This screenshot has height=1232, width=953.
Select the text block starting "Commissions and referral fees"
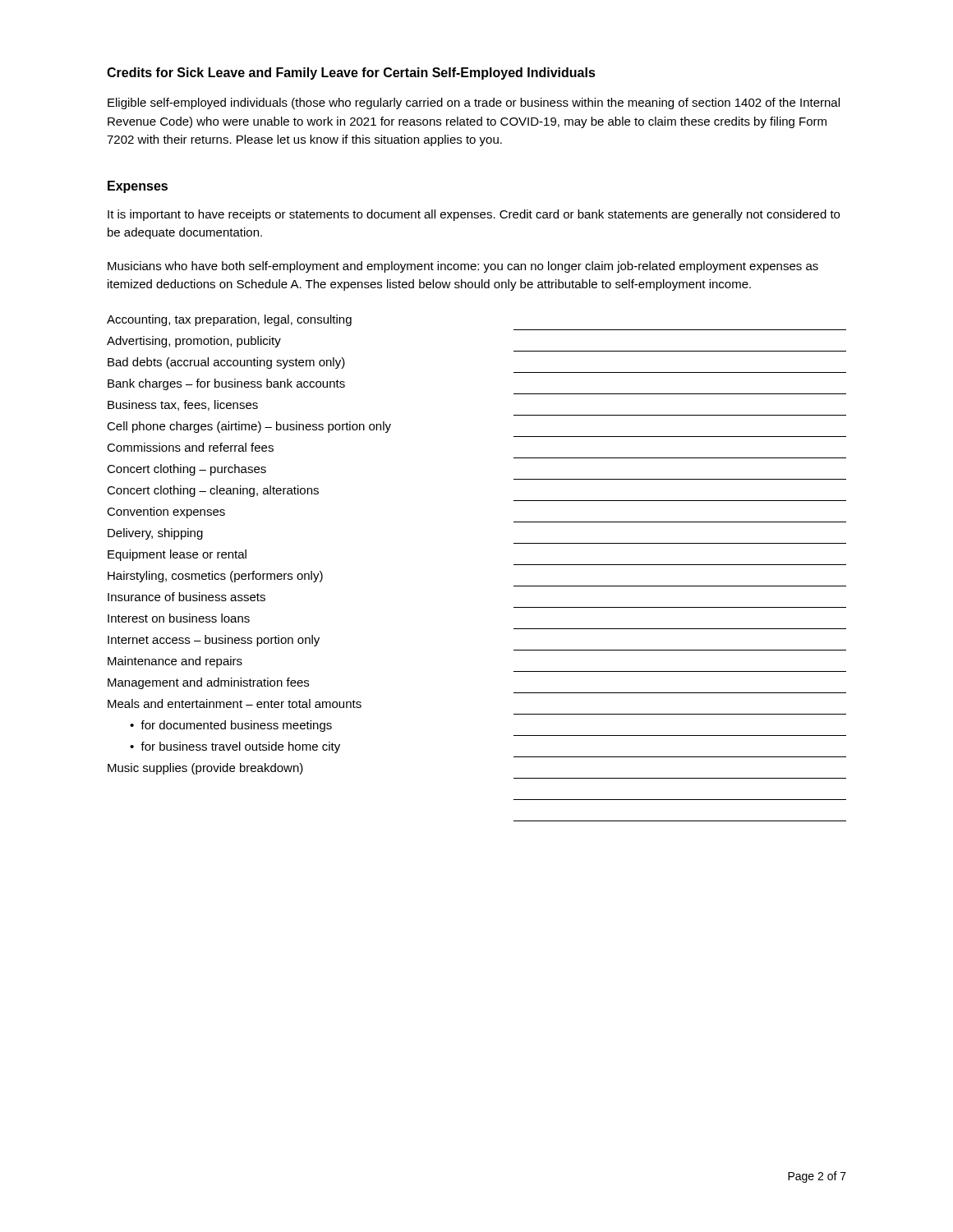click(190, 447)
